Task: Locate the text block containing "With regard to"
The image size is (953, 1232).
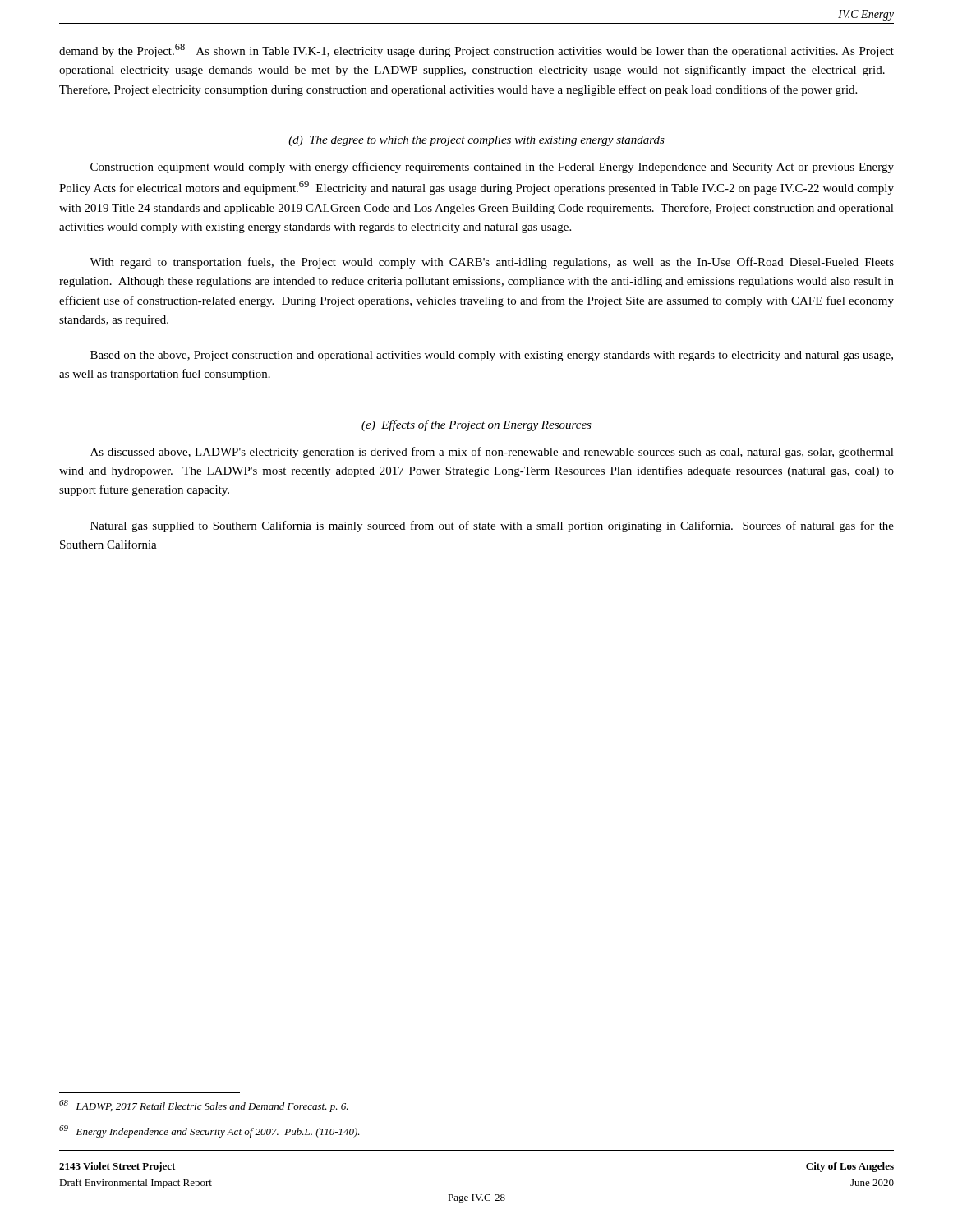Action: tap(476, 291)
